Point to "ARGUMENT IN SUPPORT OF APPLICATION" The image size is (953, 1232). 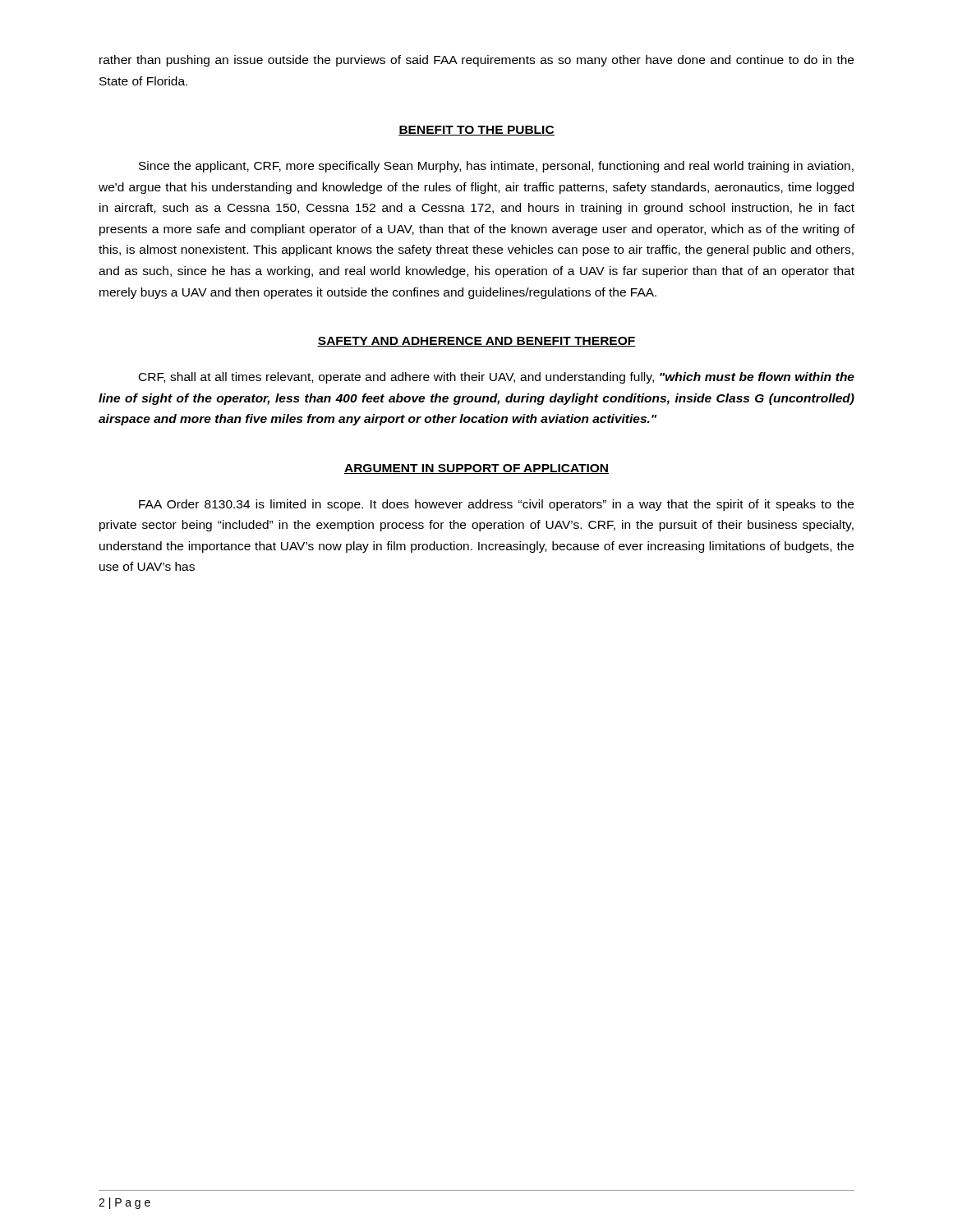[x=476, y=468]
